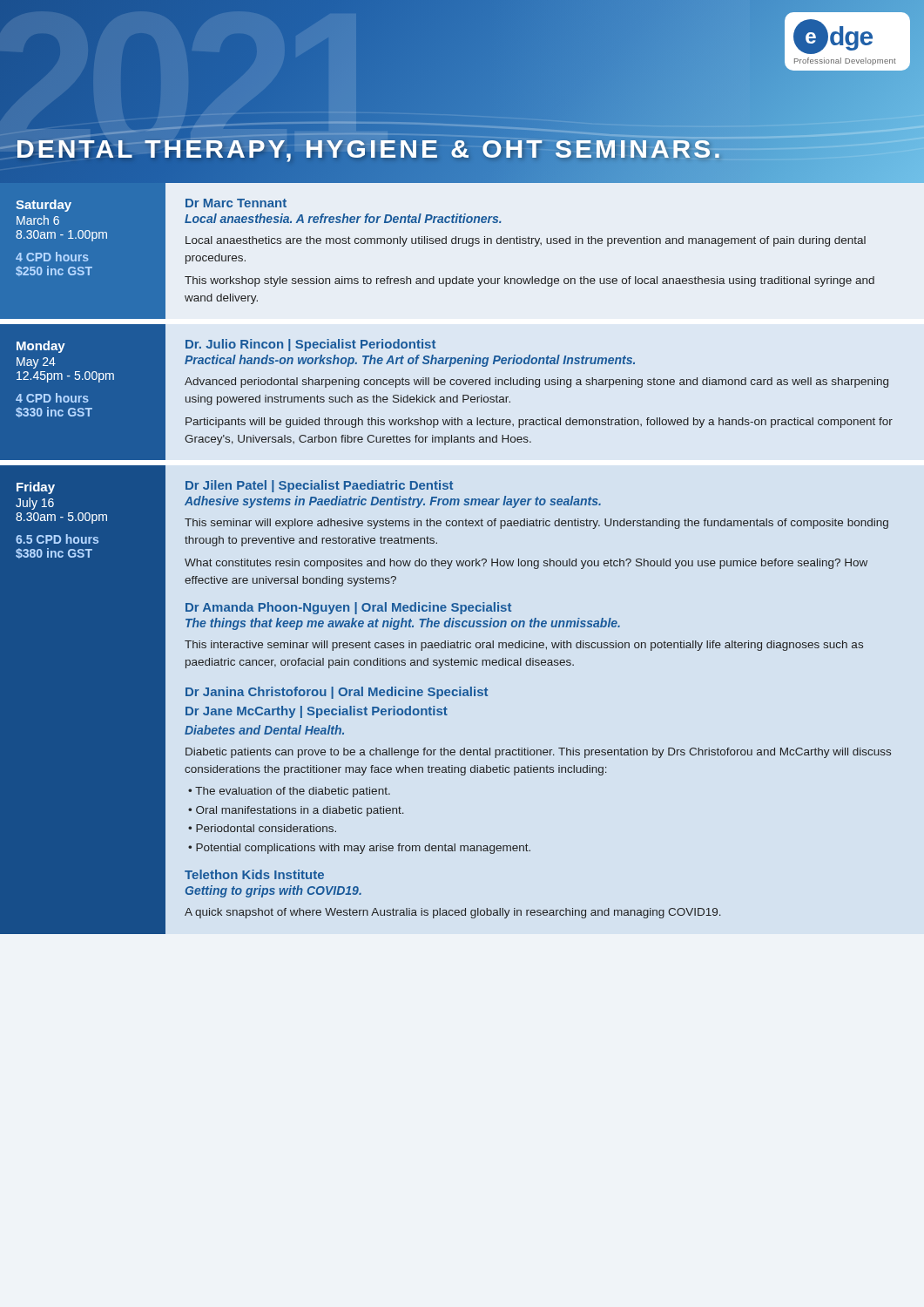Navigate to the text block starting "Dr Amanda Phoon-Nguyen | Oral Medicine Specialist"

pos(348,607)
